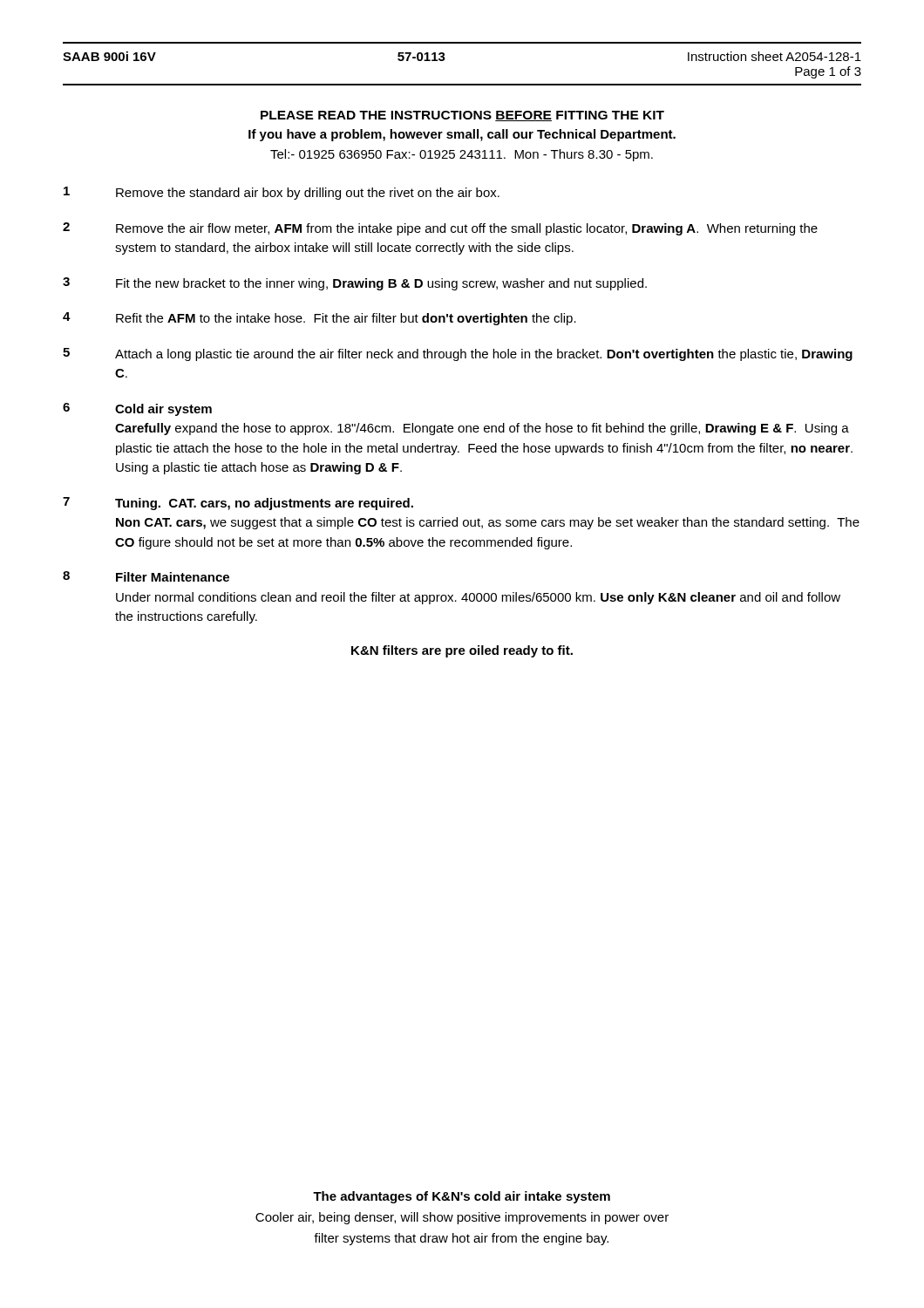Find the text block starting "3 Fit the new bracket to"
Image resolution: width=924 pixels, height=1308 pixels.
click(462, 283)
